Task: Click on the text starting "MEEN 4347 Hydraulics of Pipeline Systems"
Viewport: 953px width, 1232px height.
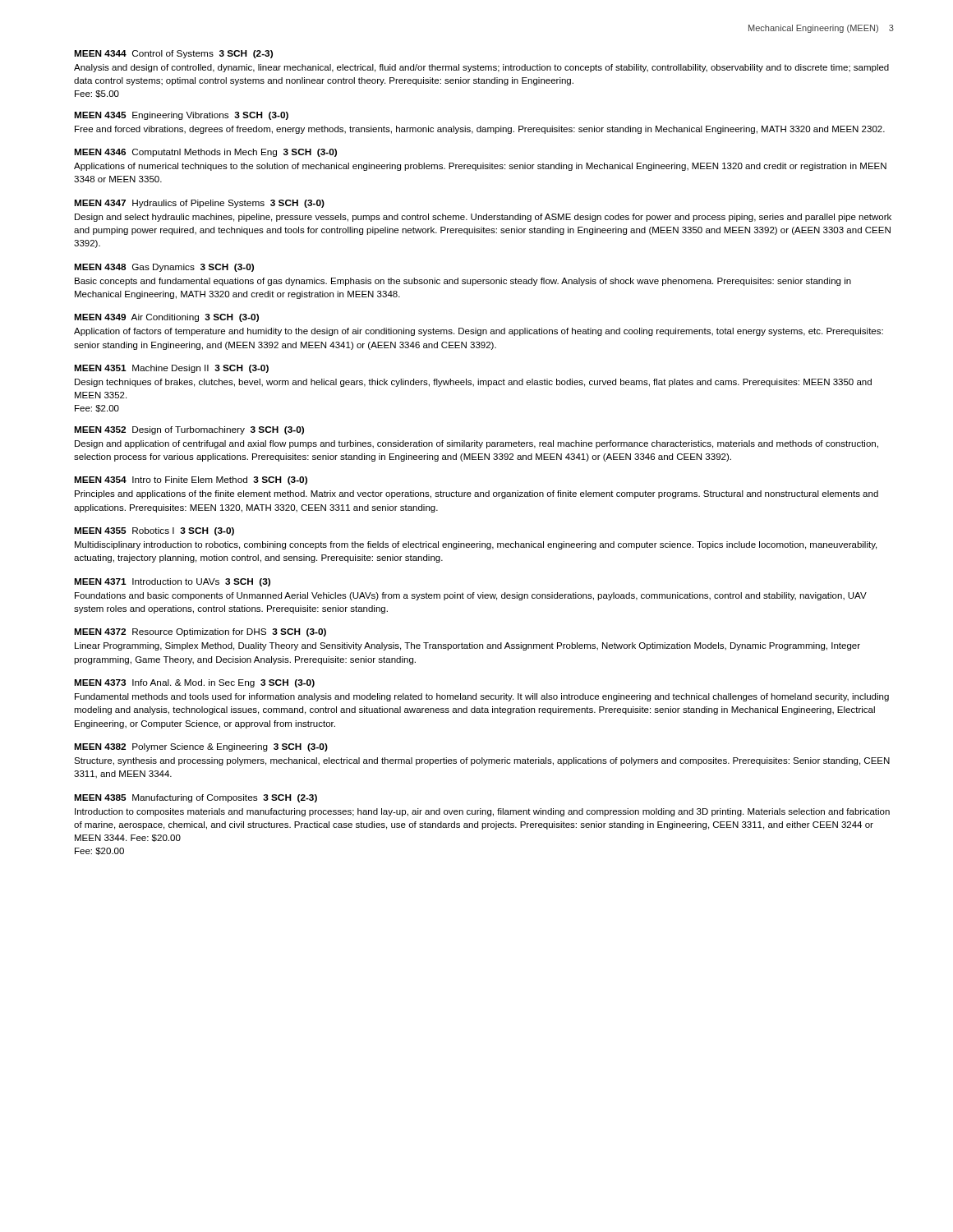Action: click(x=484, y=224)
